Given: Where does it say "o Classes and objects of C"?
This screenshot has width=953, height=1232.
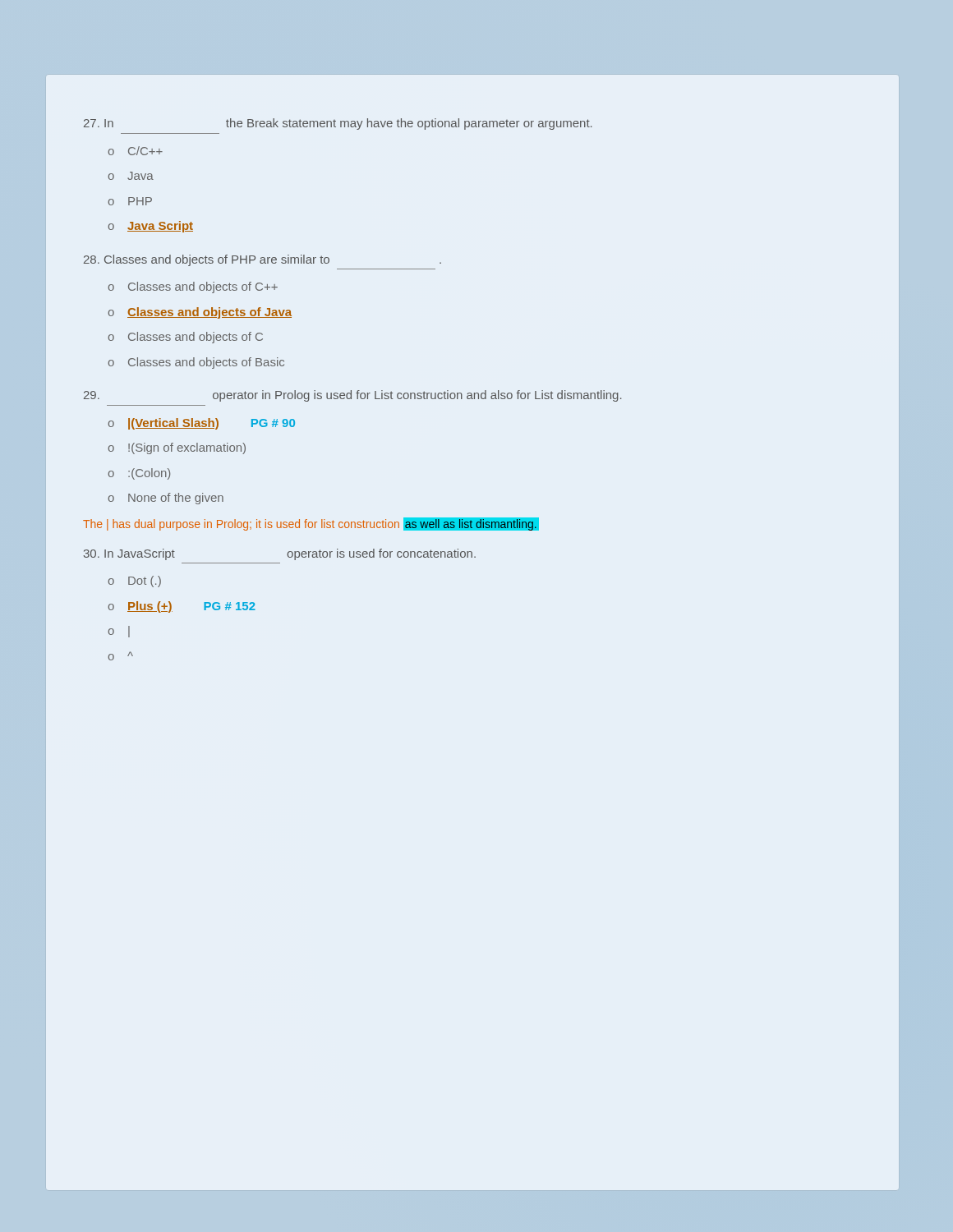Looking at the screenshot, I should tap(186, 337).
